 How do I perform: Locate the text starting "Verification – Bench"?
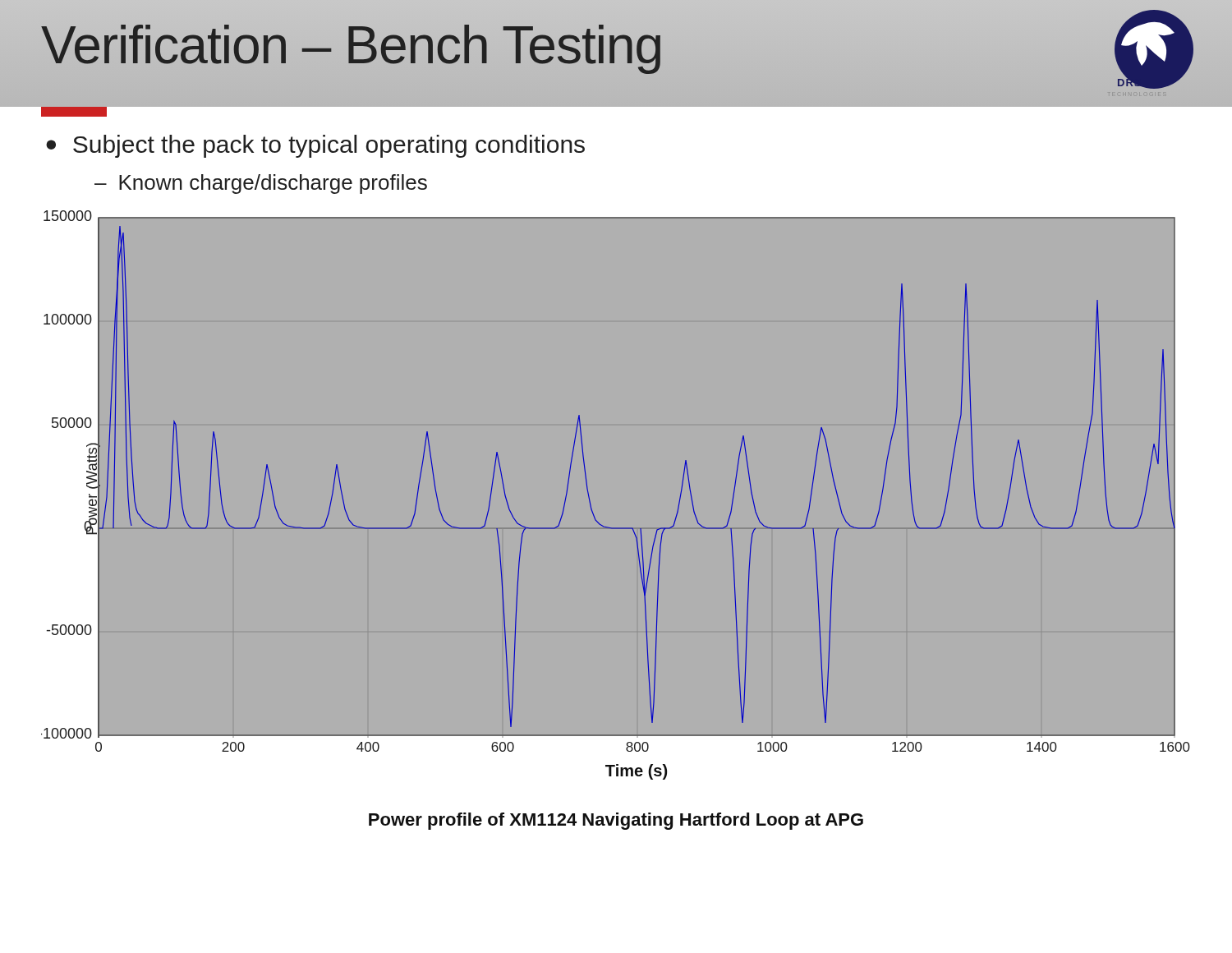[x=352, y=45]
